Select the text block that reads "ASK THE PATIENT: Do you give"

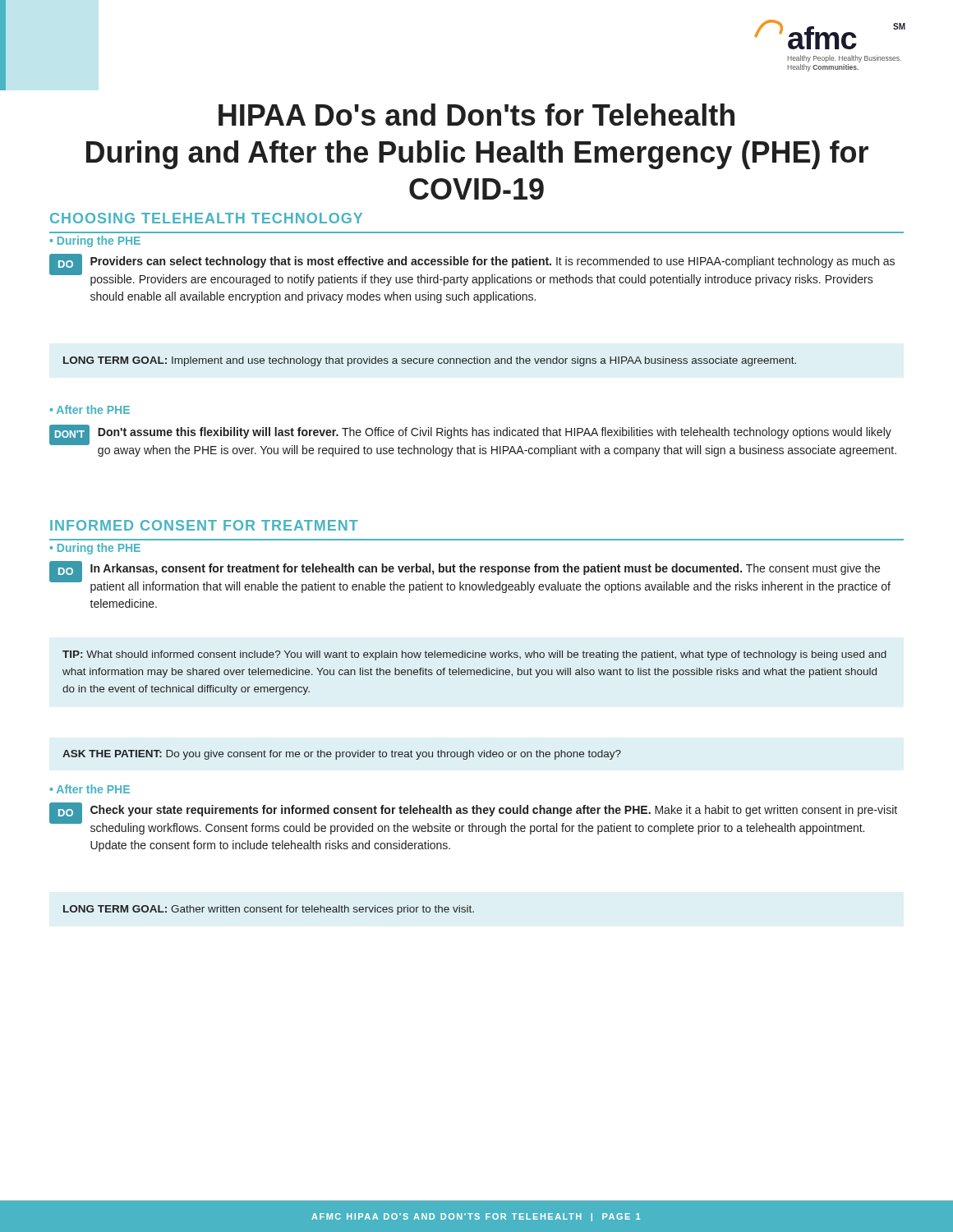[x=342, y=754]
